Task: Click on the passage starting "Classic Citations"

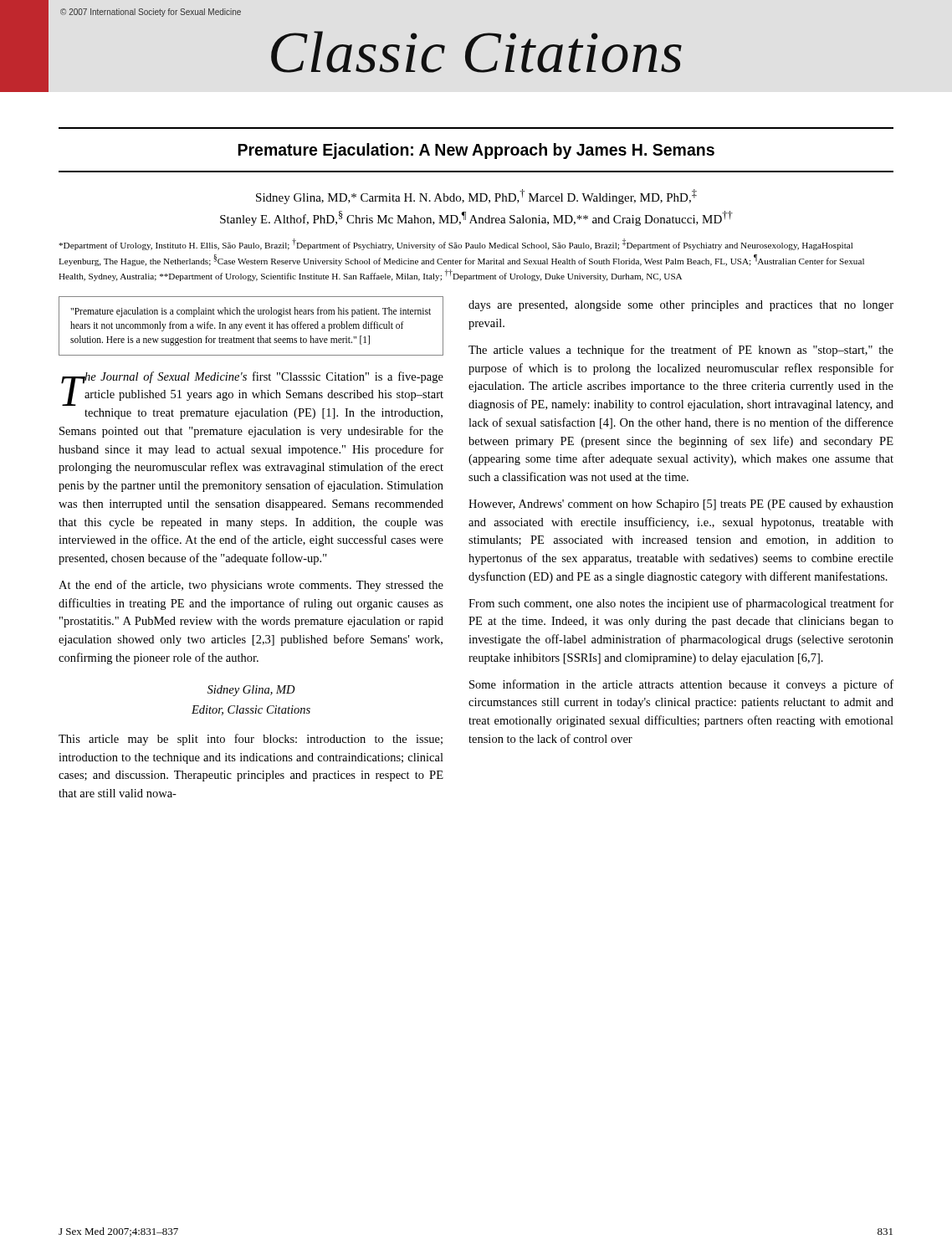Action: pos(476,52)
